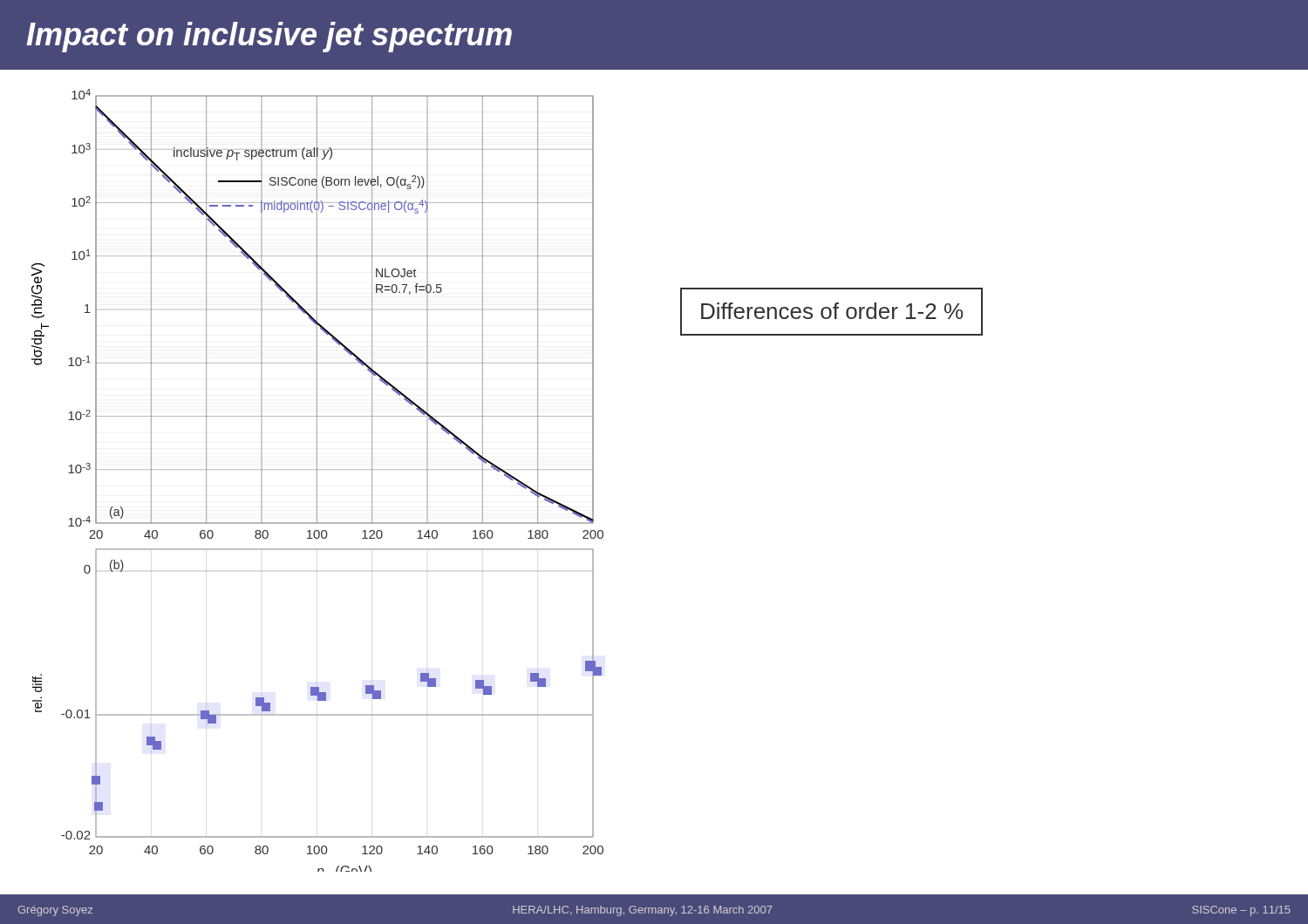Find the continuous plot
The width and height of the screenshot is (1308, 924).
(x=331, y=479)
